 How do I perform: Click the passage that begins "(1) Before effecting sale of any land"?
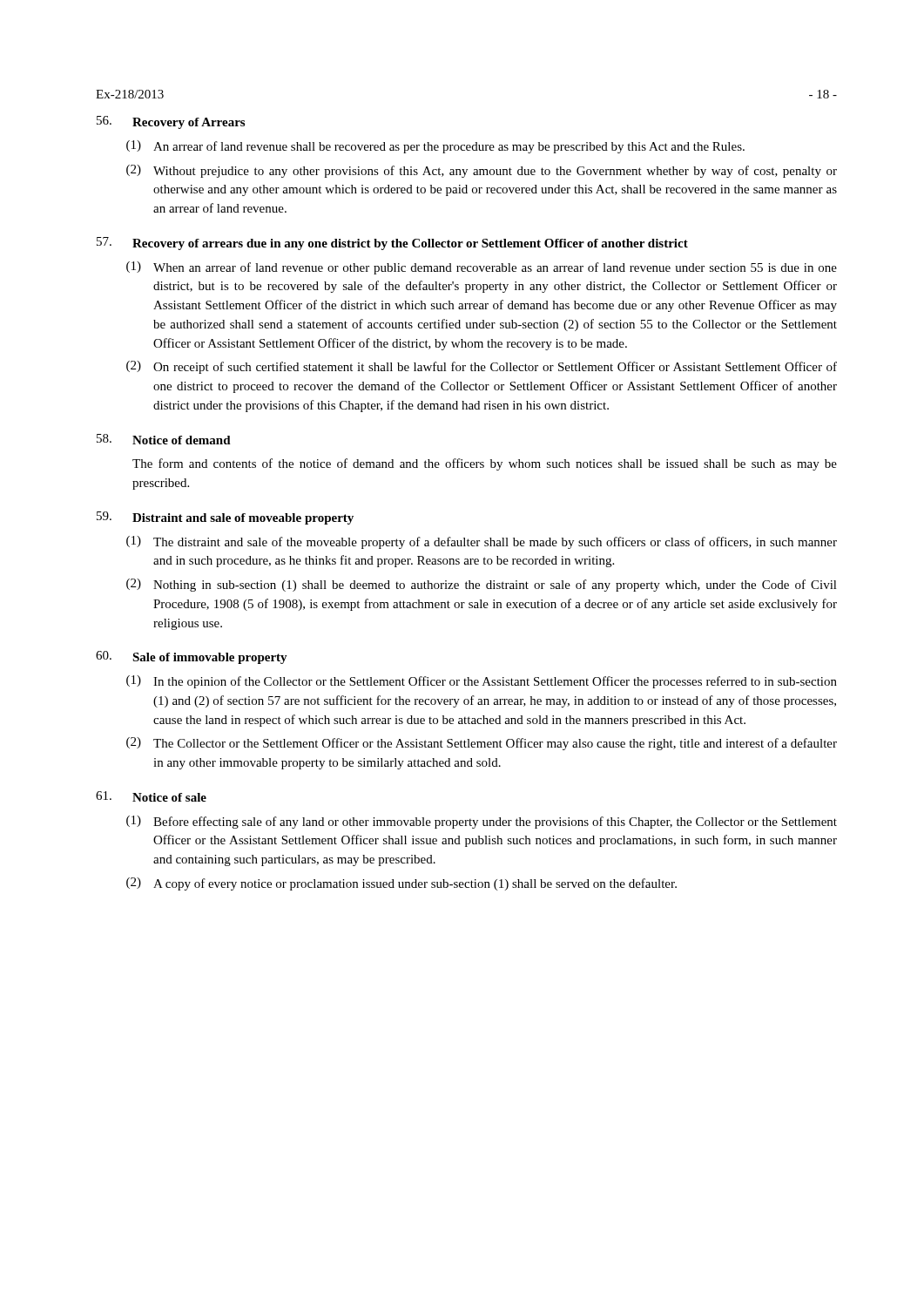click(x=466, y=841)
